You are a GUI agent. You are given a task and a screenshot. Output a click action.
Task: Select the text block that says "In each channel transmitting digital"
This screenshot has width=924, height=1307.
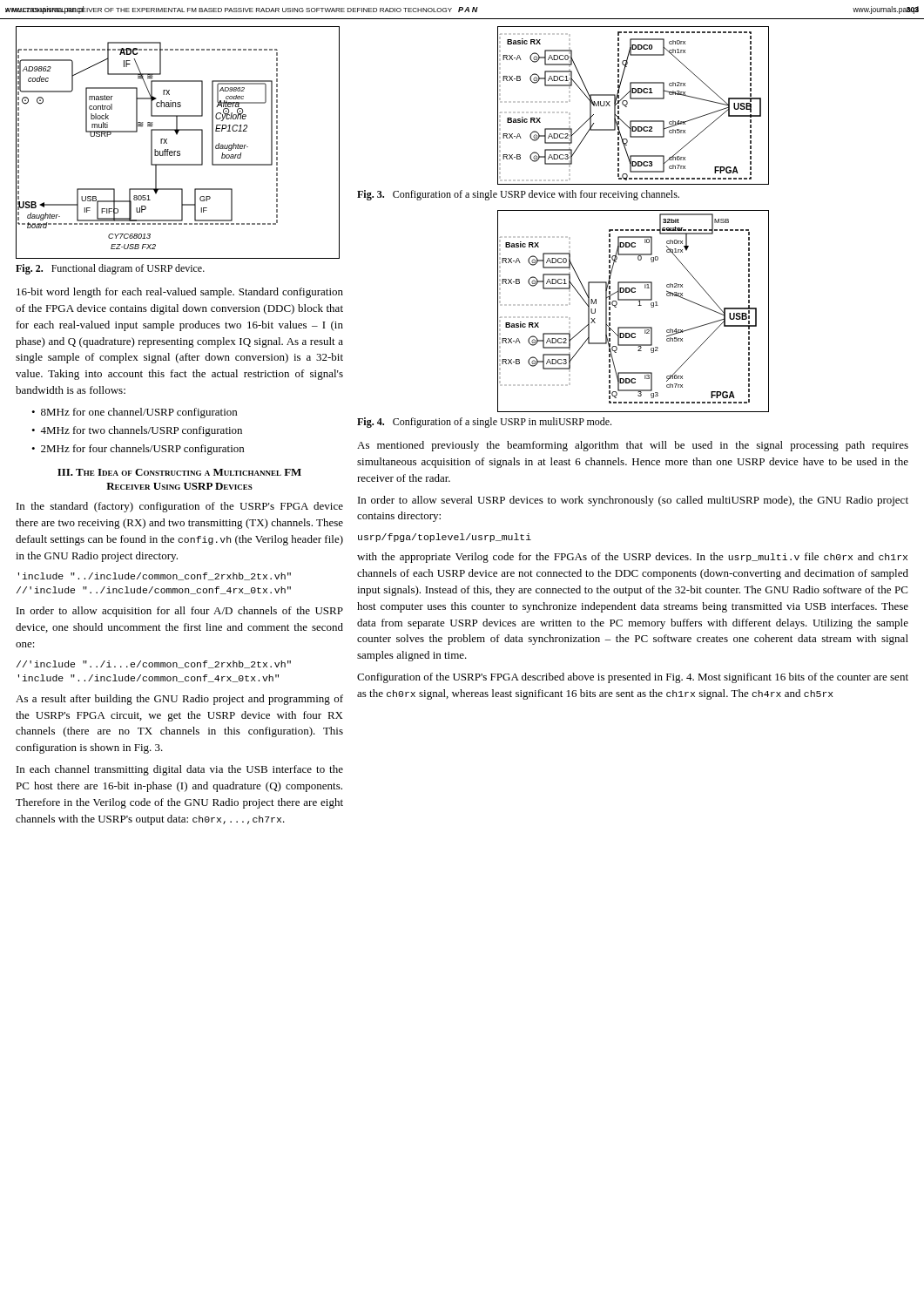tap(179, 794)
